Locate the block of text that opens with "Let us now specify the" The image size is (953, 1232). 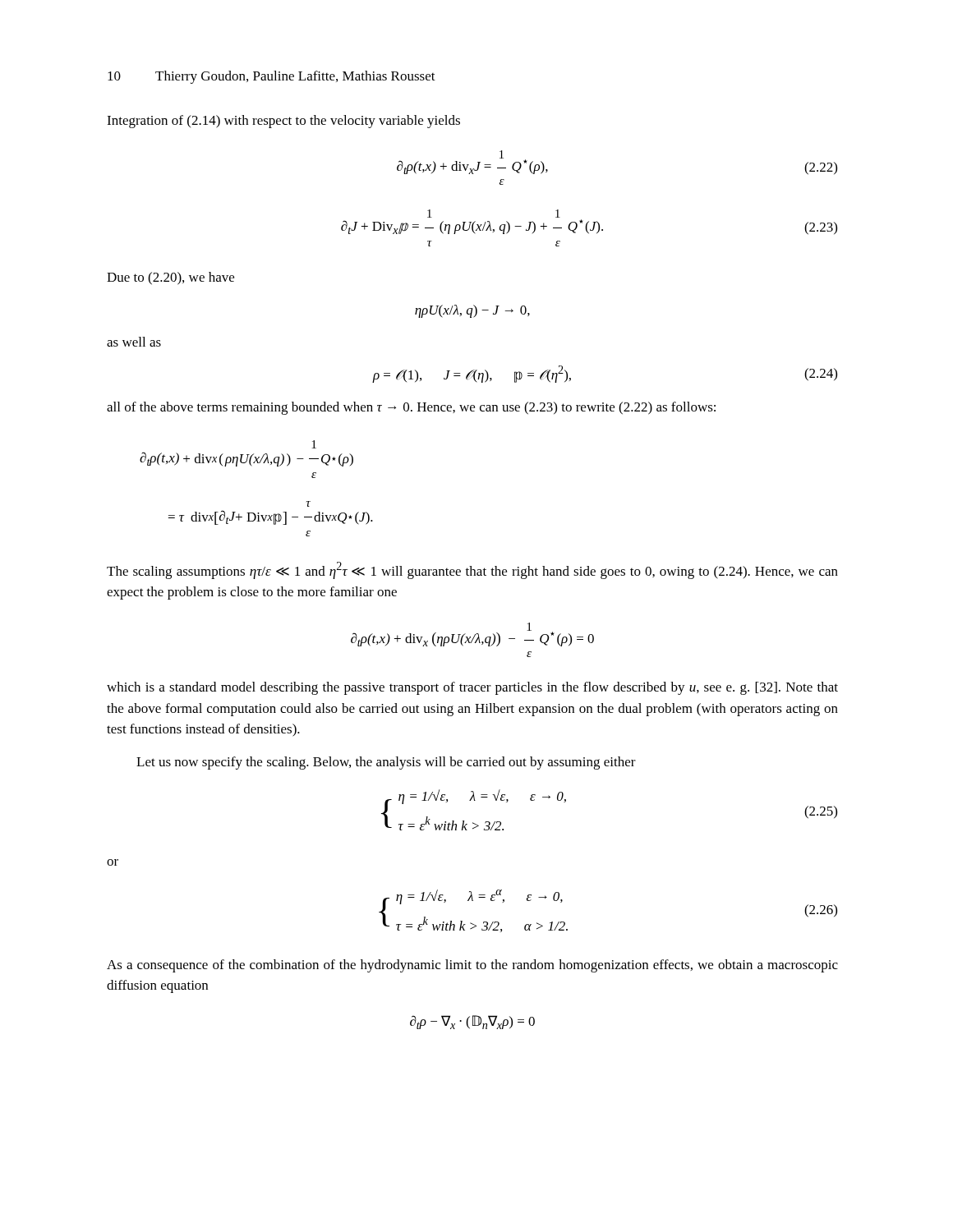coord(472,762)
